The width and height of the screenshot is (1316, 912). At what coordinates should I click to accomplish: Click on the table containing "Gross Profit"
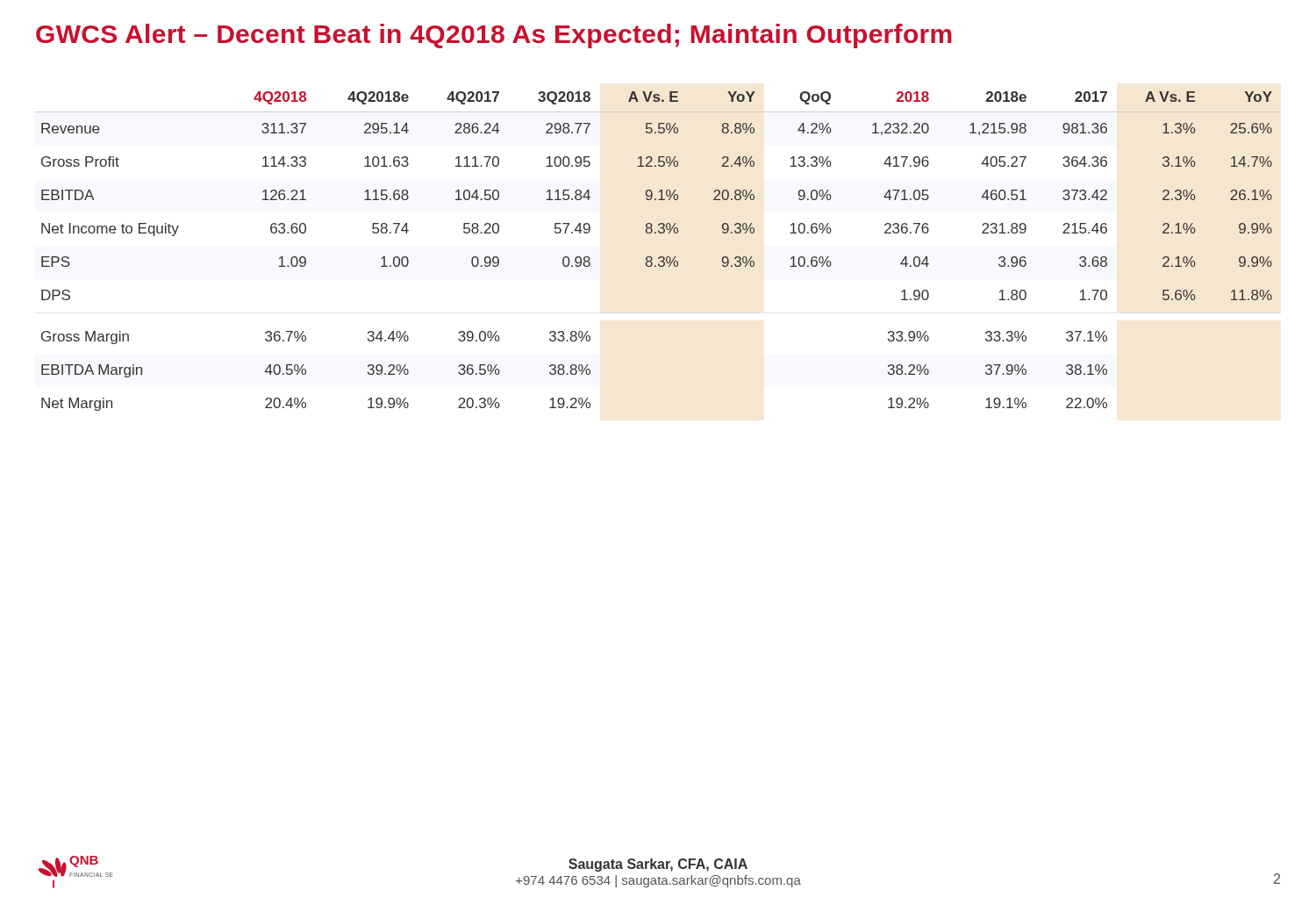(x=658, y=252)
